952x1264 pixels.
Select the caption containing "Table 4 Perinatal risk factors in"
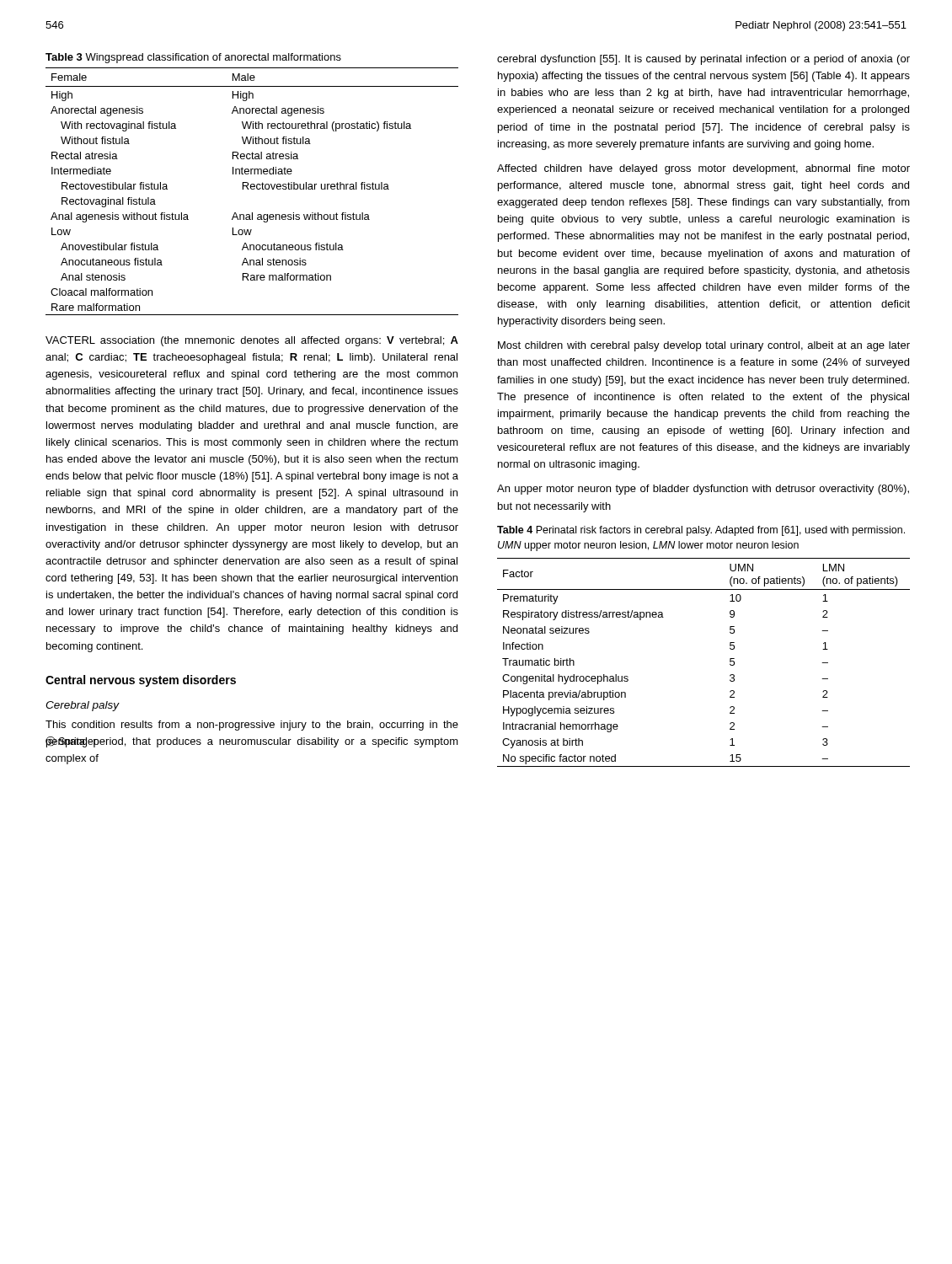coord(701,537)
